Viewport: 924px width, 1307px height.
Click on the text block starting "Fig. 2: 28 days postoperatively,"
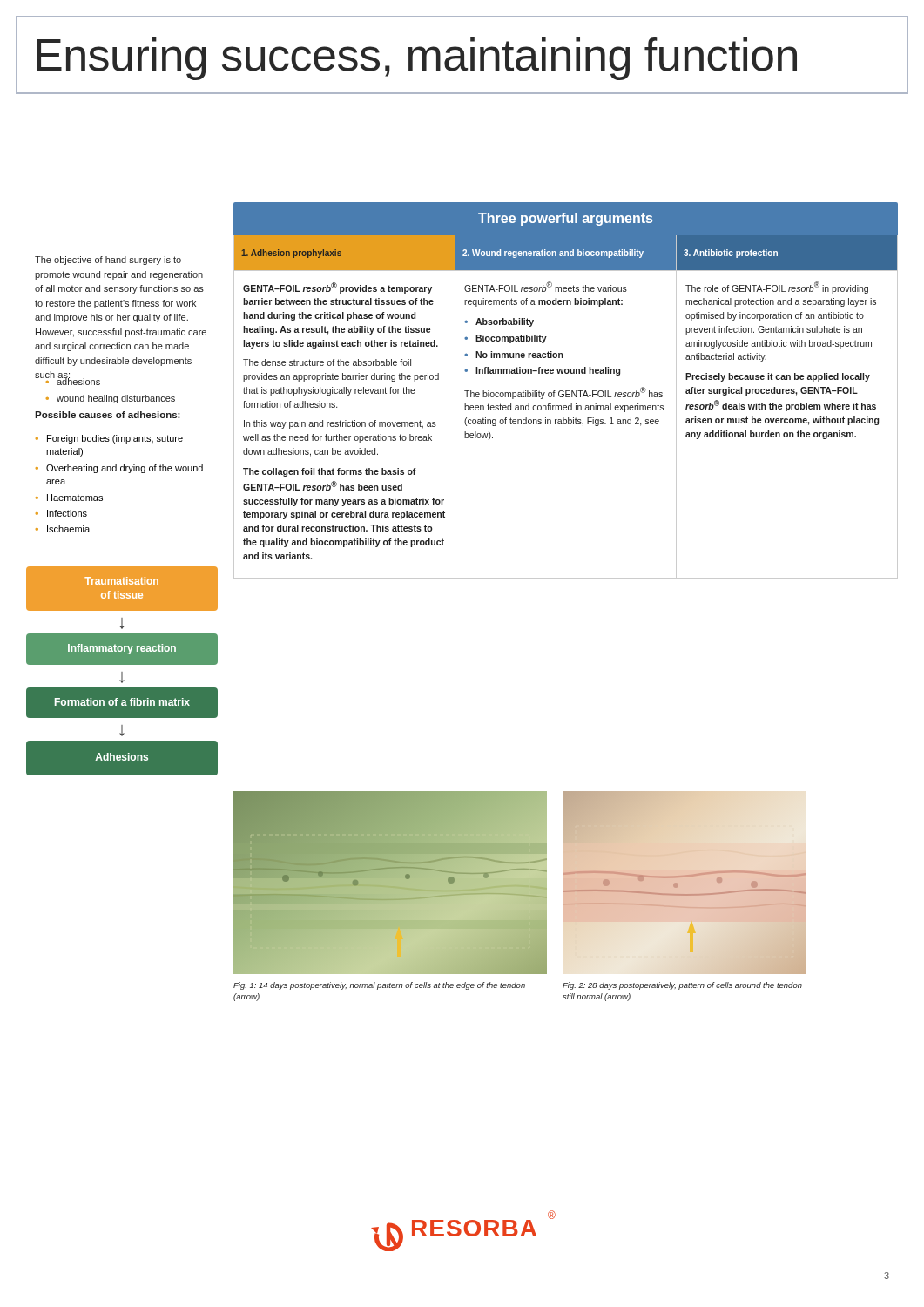(682, 991)
